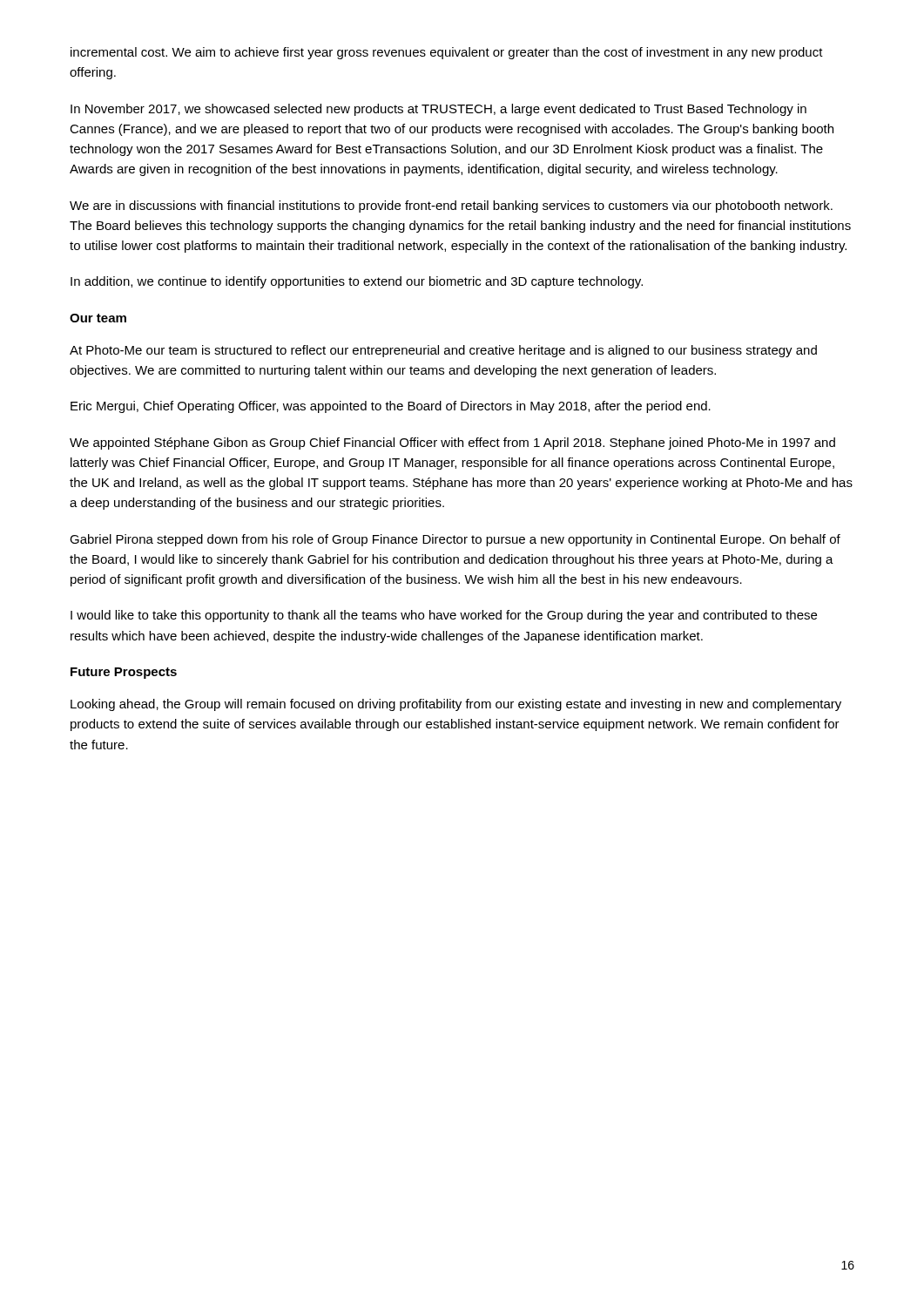Click the passage that begins "Looking ahead, the Group will remain focused"
The height and width of the screenshot is (1307, 924).
point(456,724)
